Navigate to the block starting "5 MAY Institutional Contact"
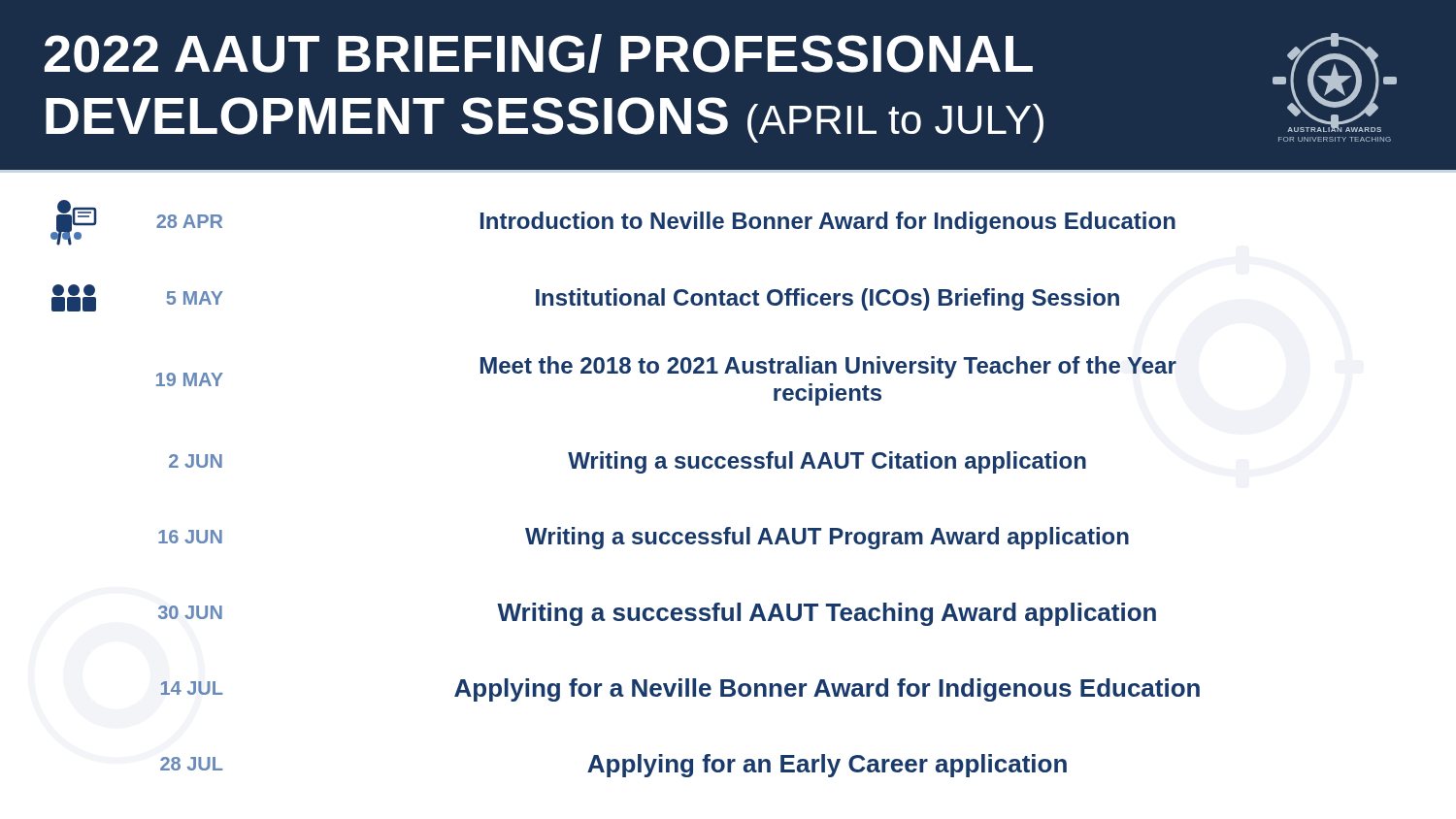Viewport: 1456px width, 819px height. pos(713,298)
